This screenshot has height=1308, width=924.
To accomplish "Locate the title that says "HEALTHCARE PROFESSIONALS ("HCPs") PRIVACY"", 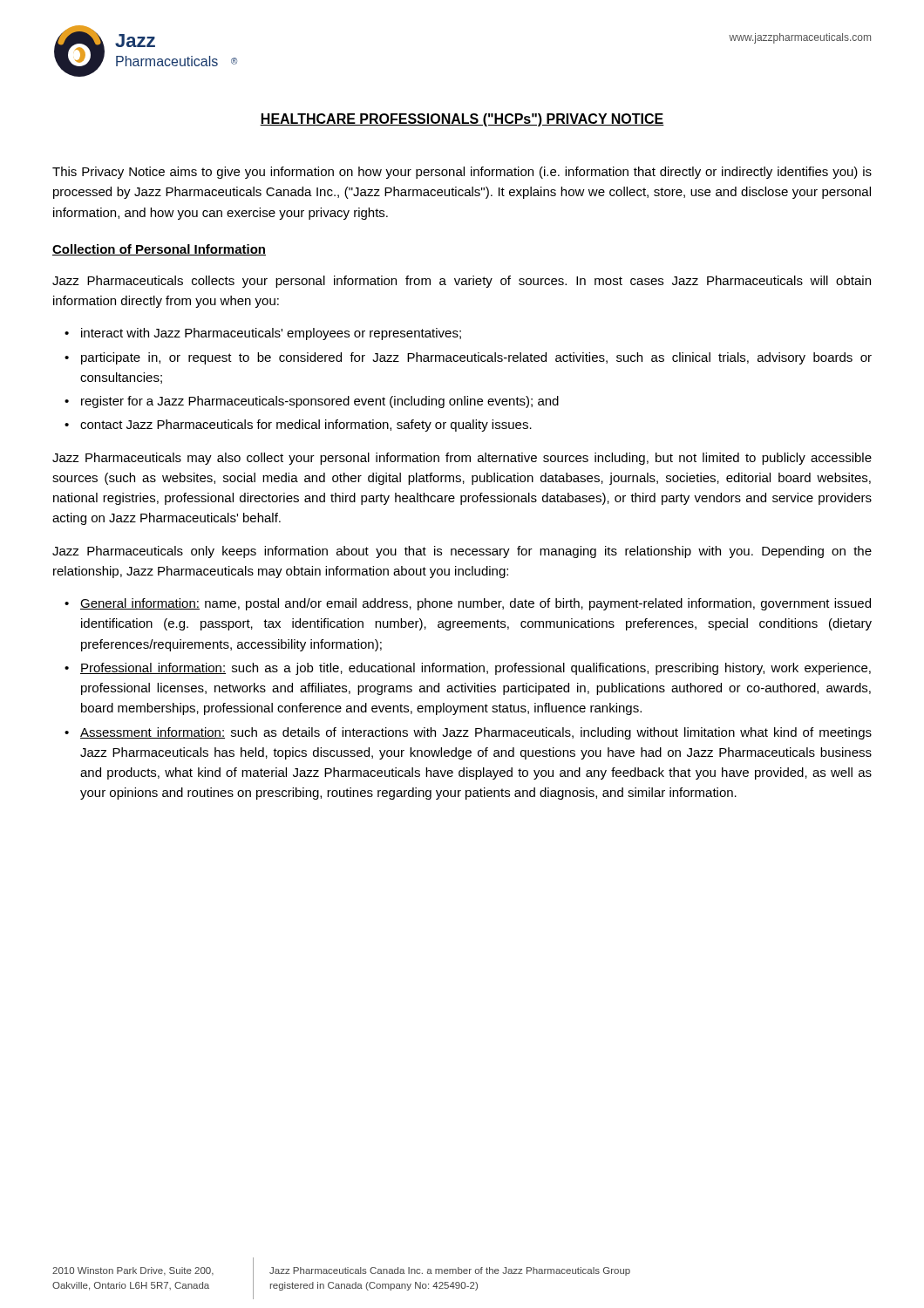I will [462, 119].
